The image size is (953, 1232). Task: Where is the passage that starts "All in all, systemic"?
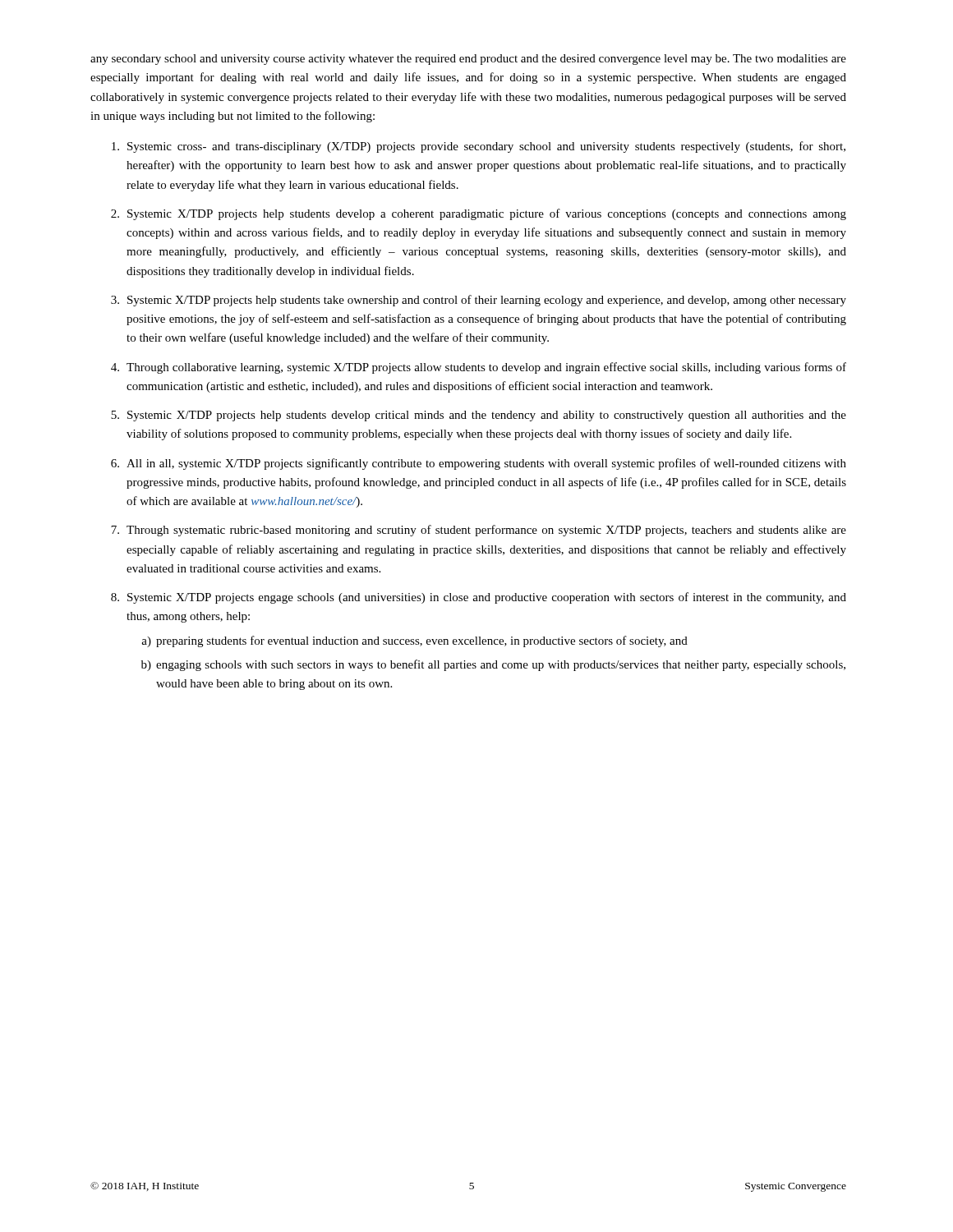[x=486, y=482]
